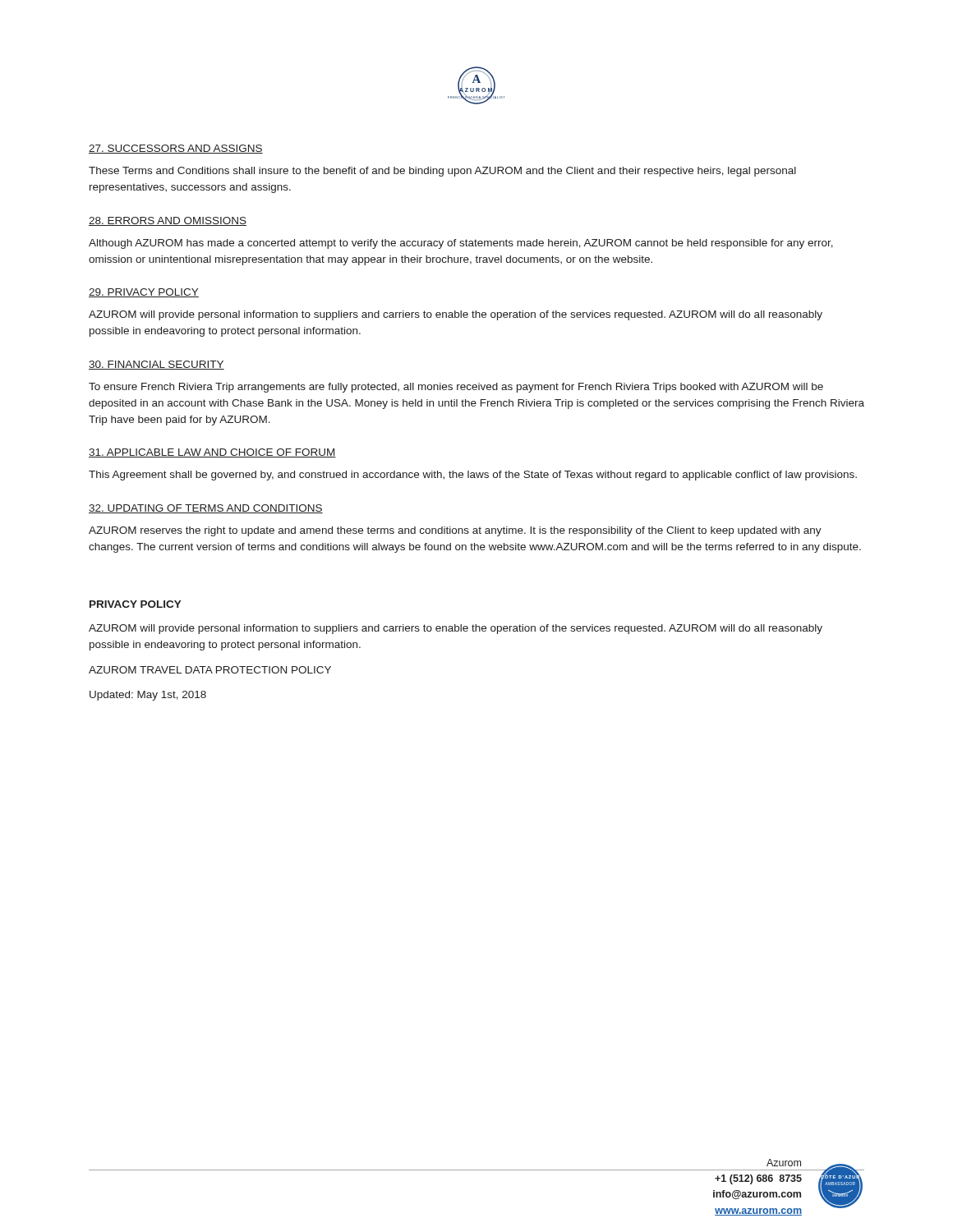Click on the text starting "AZUROM reserves the right"
The height and width of the screenshot is (1232, 953).
coord(475,538)
